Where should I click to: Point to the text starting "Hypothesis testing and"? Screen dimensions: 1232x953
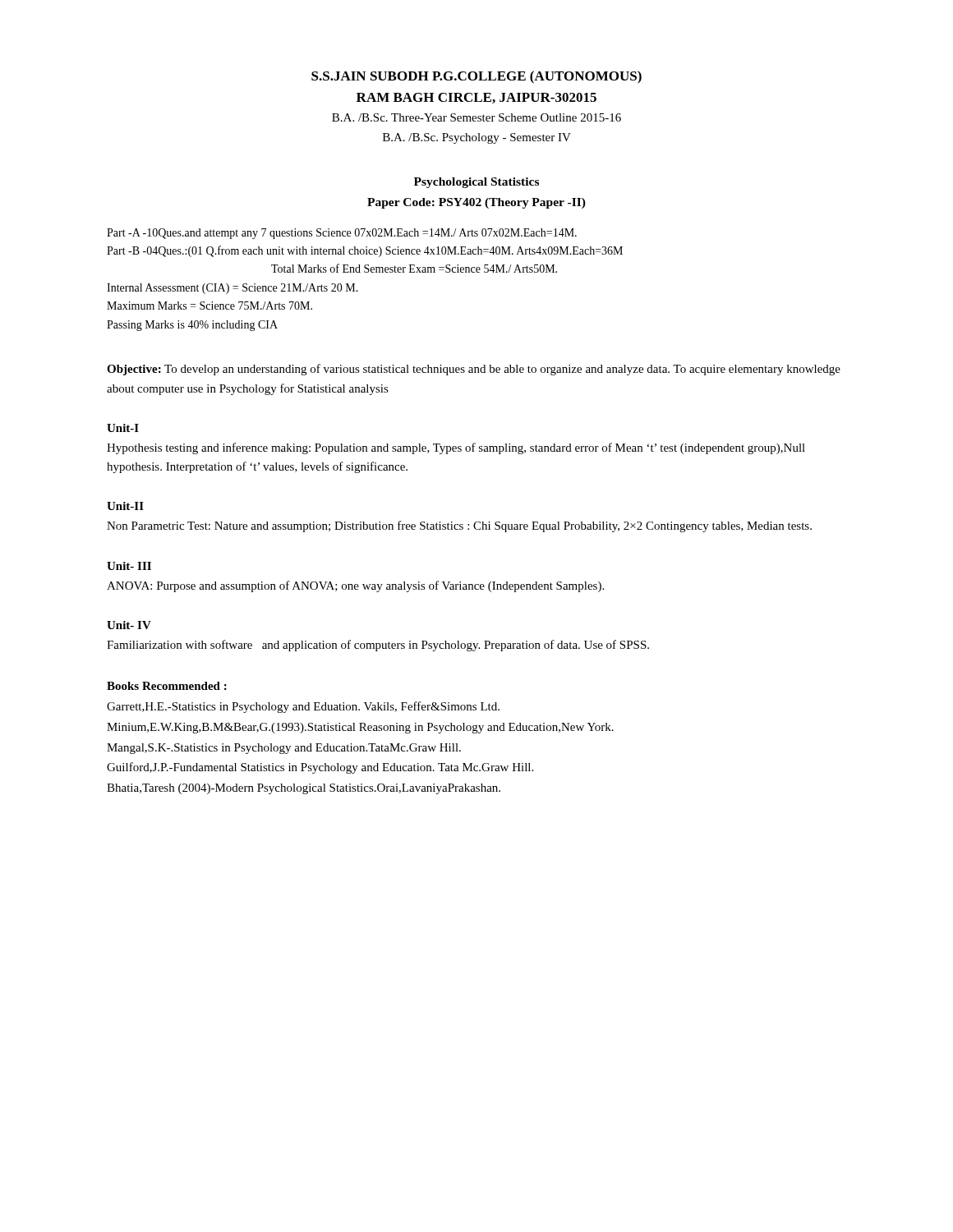[456, 457]
